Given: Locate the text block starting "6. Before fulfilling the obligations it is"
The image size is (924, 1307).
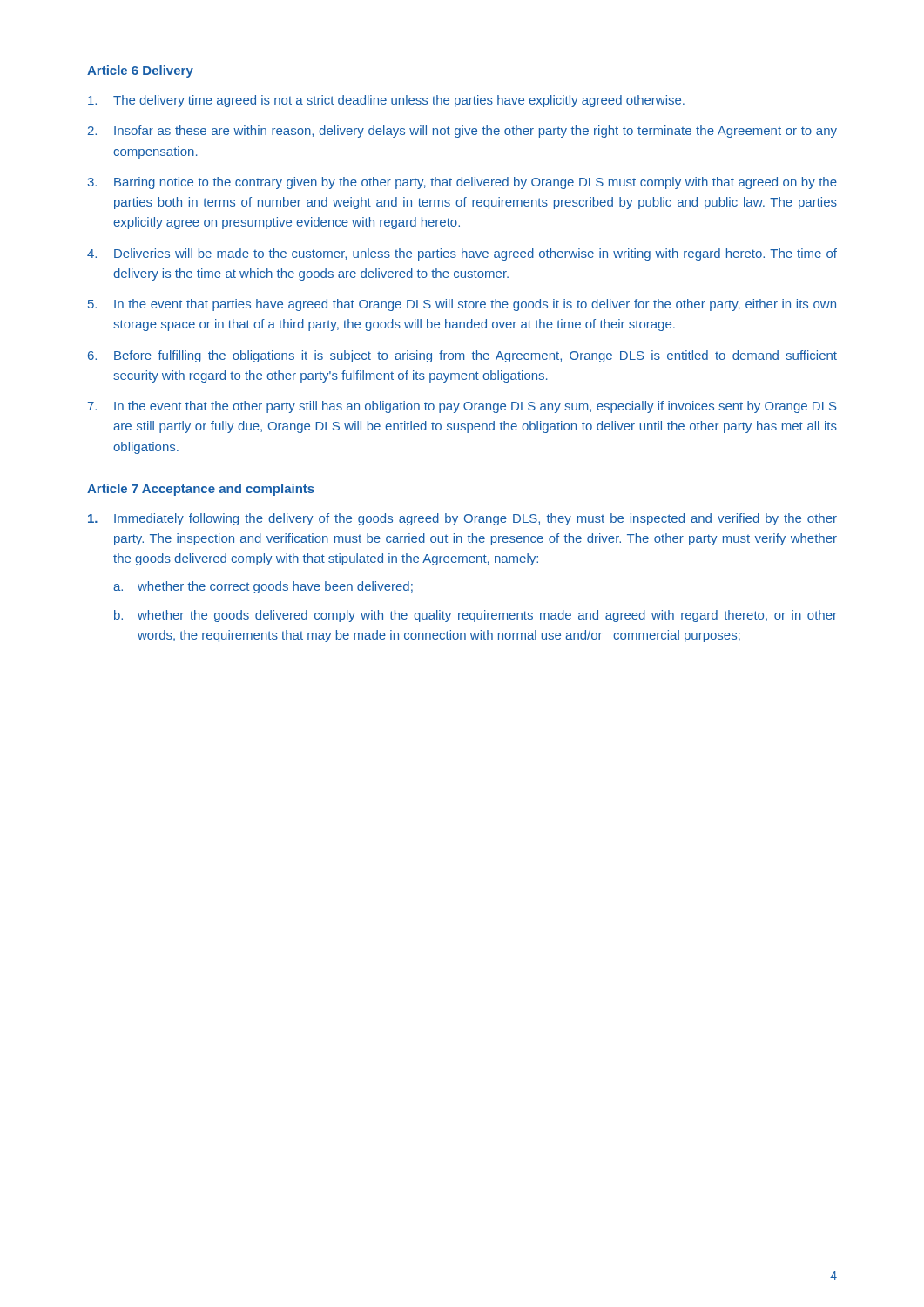Looking at the screenshot, I should (x=462, y=365).
